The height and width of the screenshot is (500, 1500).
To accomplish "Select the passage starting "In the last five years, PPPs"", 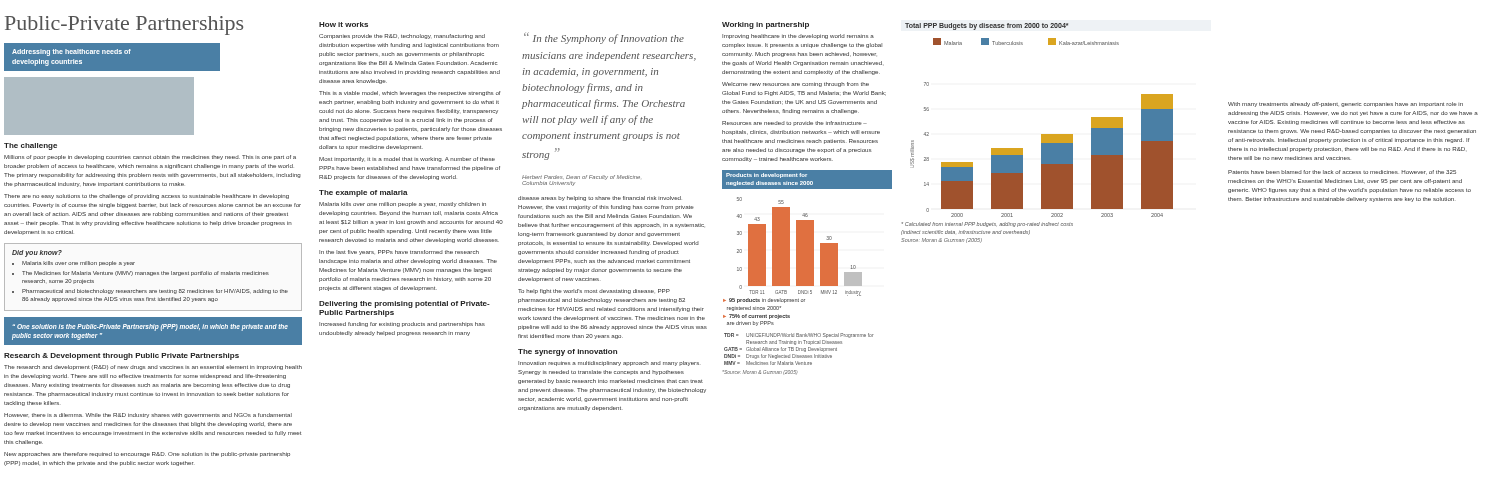I will tap(408, 269).
